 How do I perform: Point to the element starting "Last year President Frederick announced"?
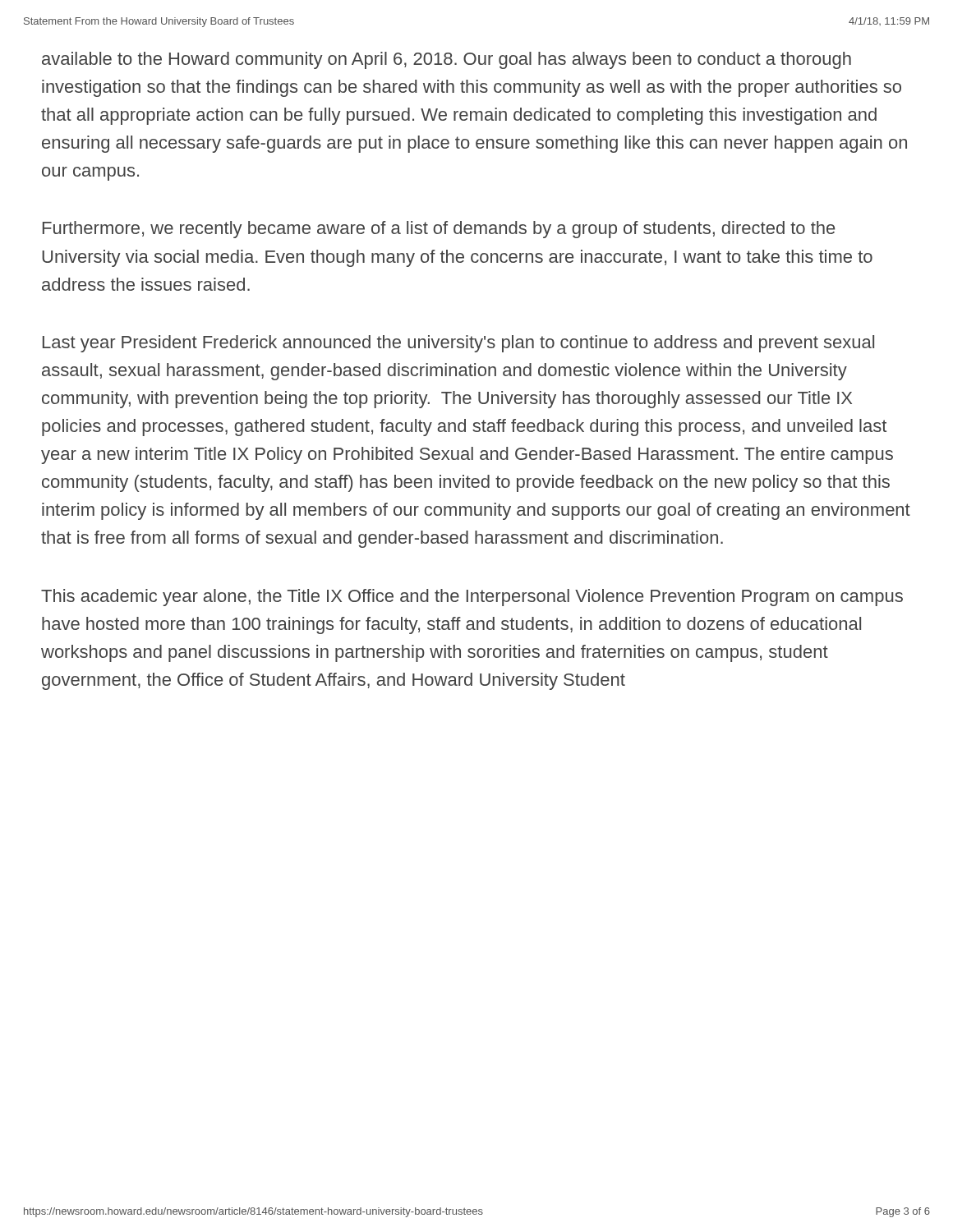pyautogui.click(x=476, y=440)
